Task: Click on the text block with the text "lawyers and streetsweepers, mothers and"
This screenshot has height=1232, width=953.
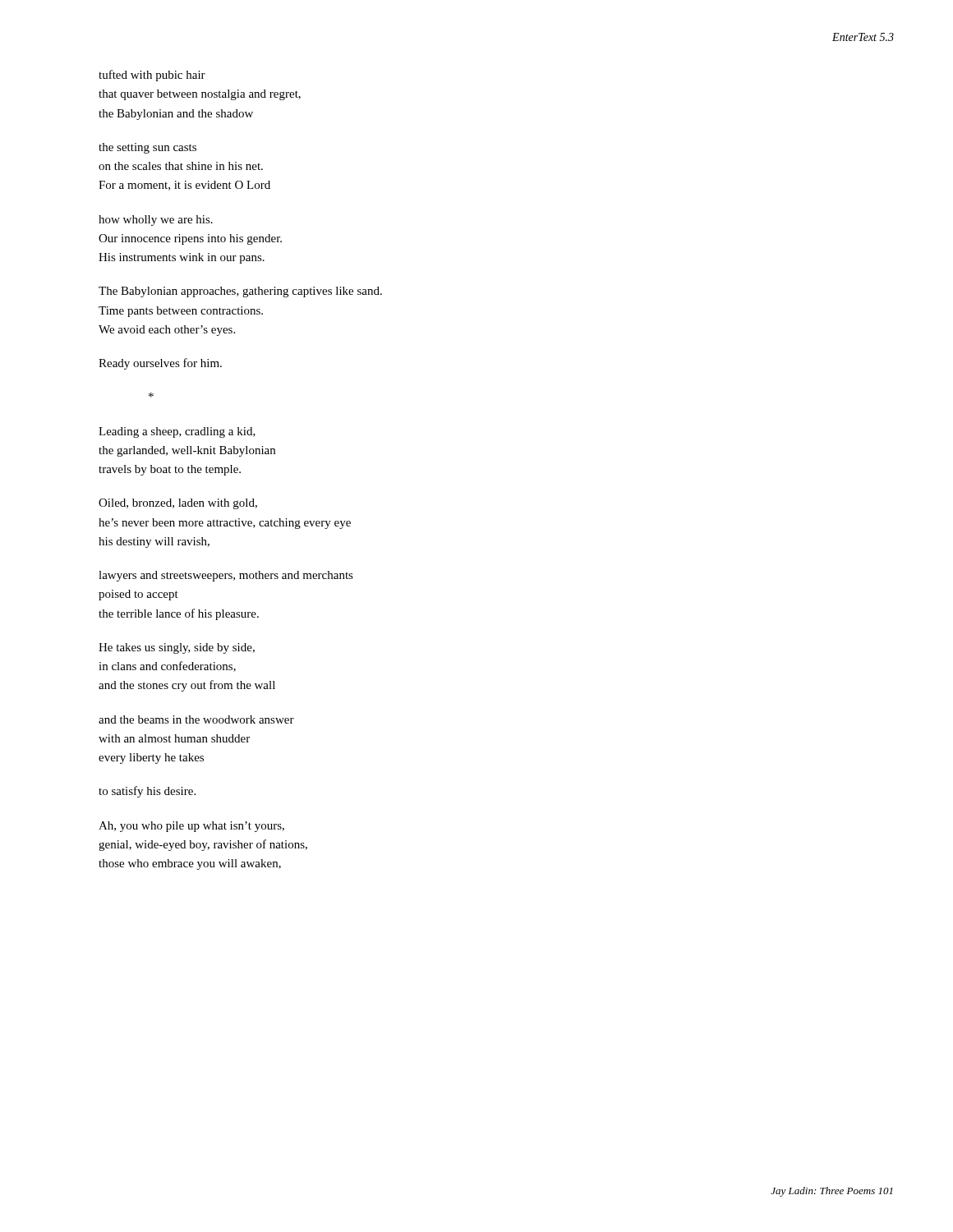Action: pyautogui.click(x=226, y=576)
